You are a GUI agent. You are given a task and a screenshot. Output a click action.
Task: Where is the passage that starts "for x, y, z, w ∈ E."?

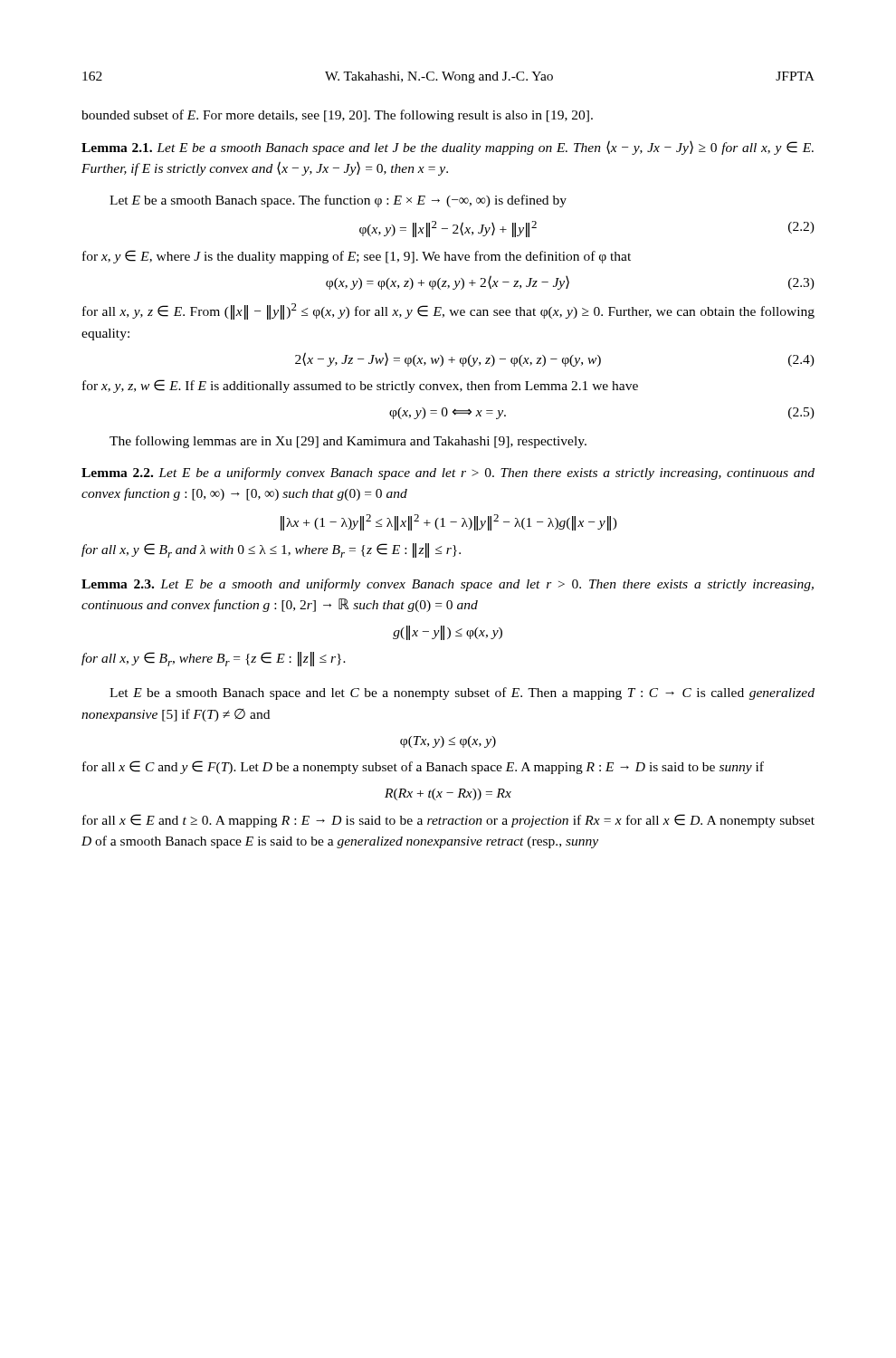pos(448,385)
